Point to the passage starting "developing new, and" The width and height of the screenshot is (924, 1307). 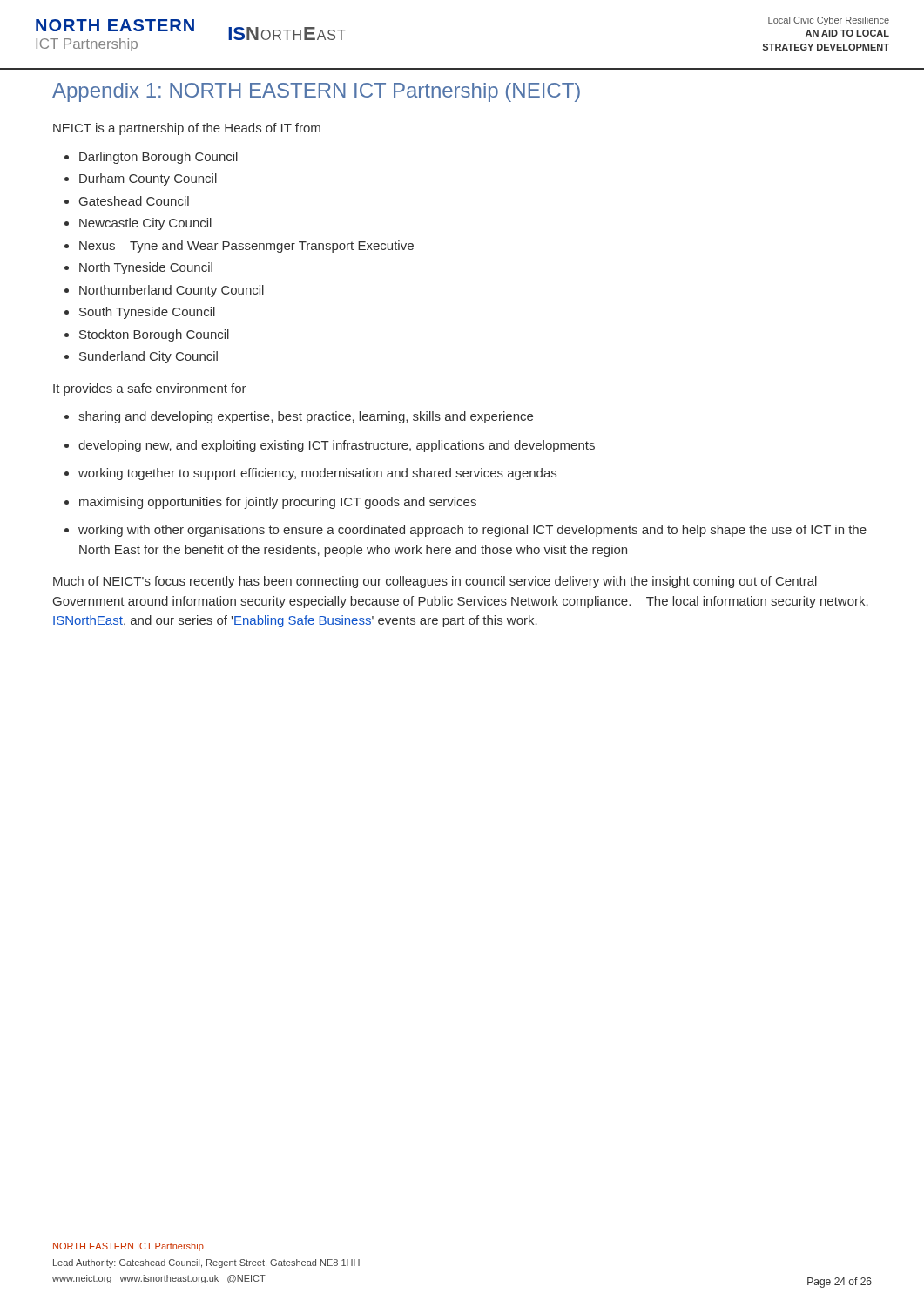pos(475,445)
